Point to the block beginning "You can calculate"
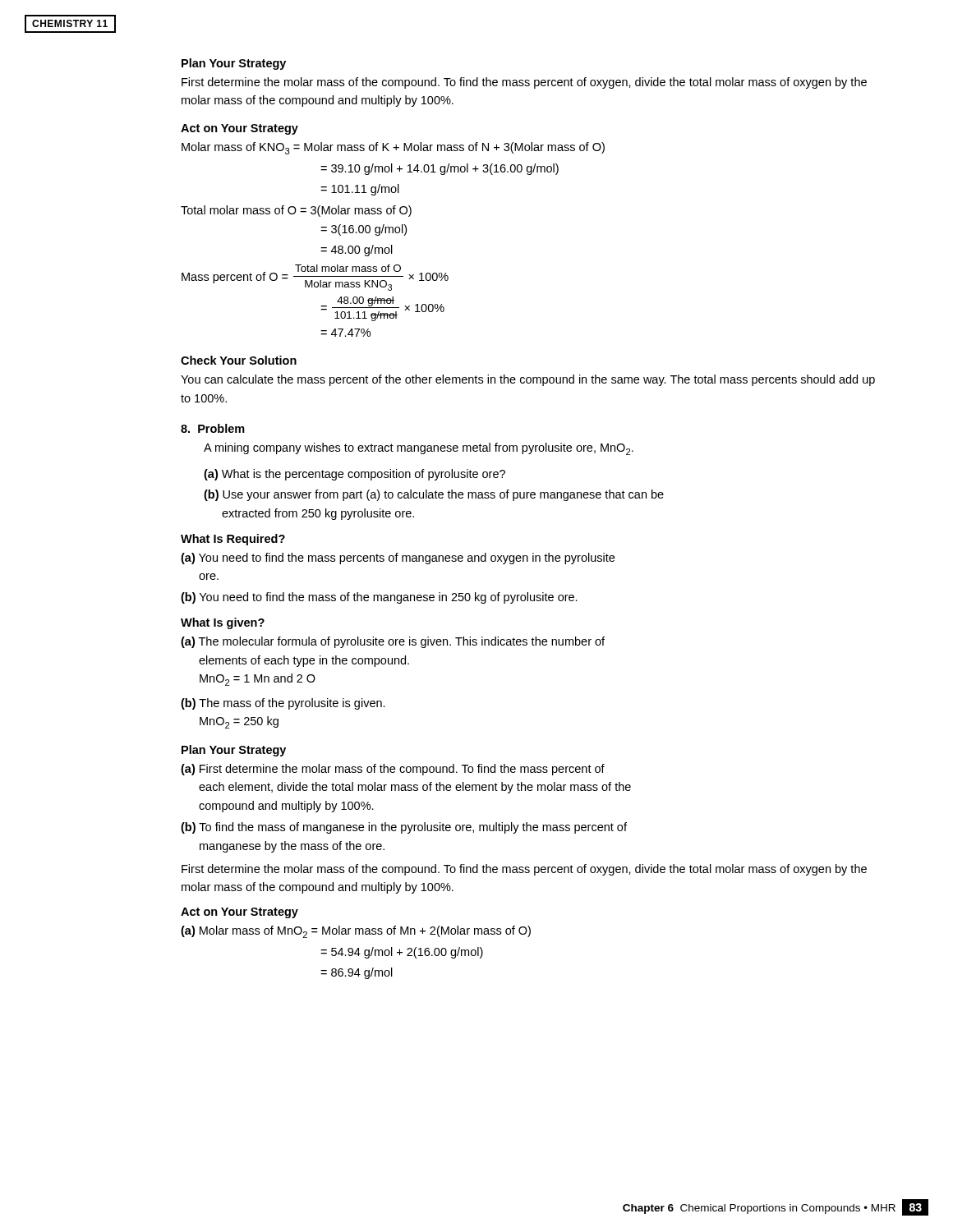 pos(528,389)
